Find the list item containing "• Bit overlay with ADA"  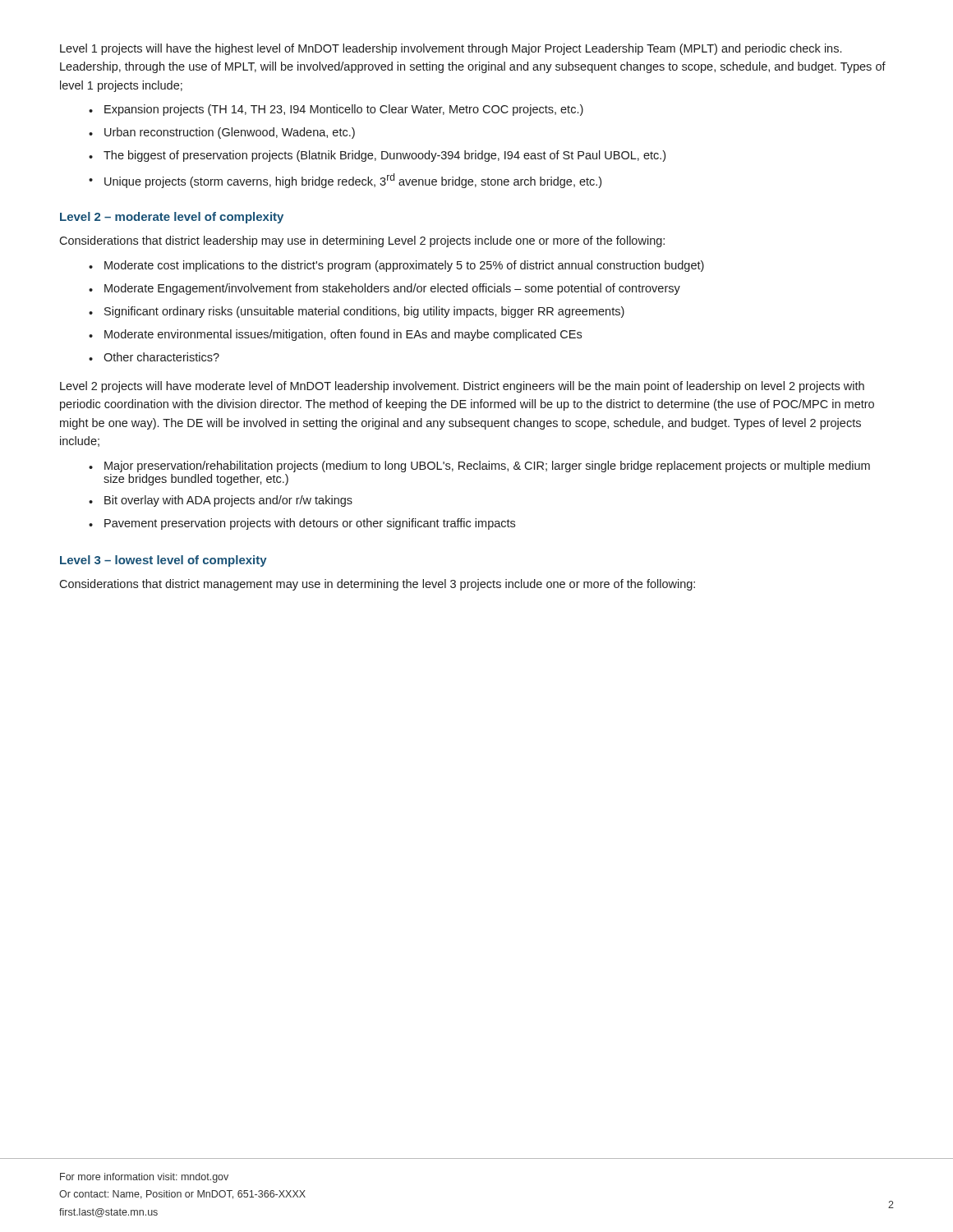221,501
